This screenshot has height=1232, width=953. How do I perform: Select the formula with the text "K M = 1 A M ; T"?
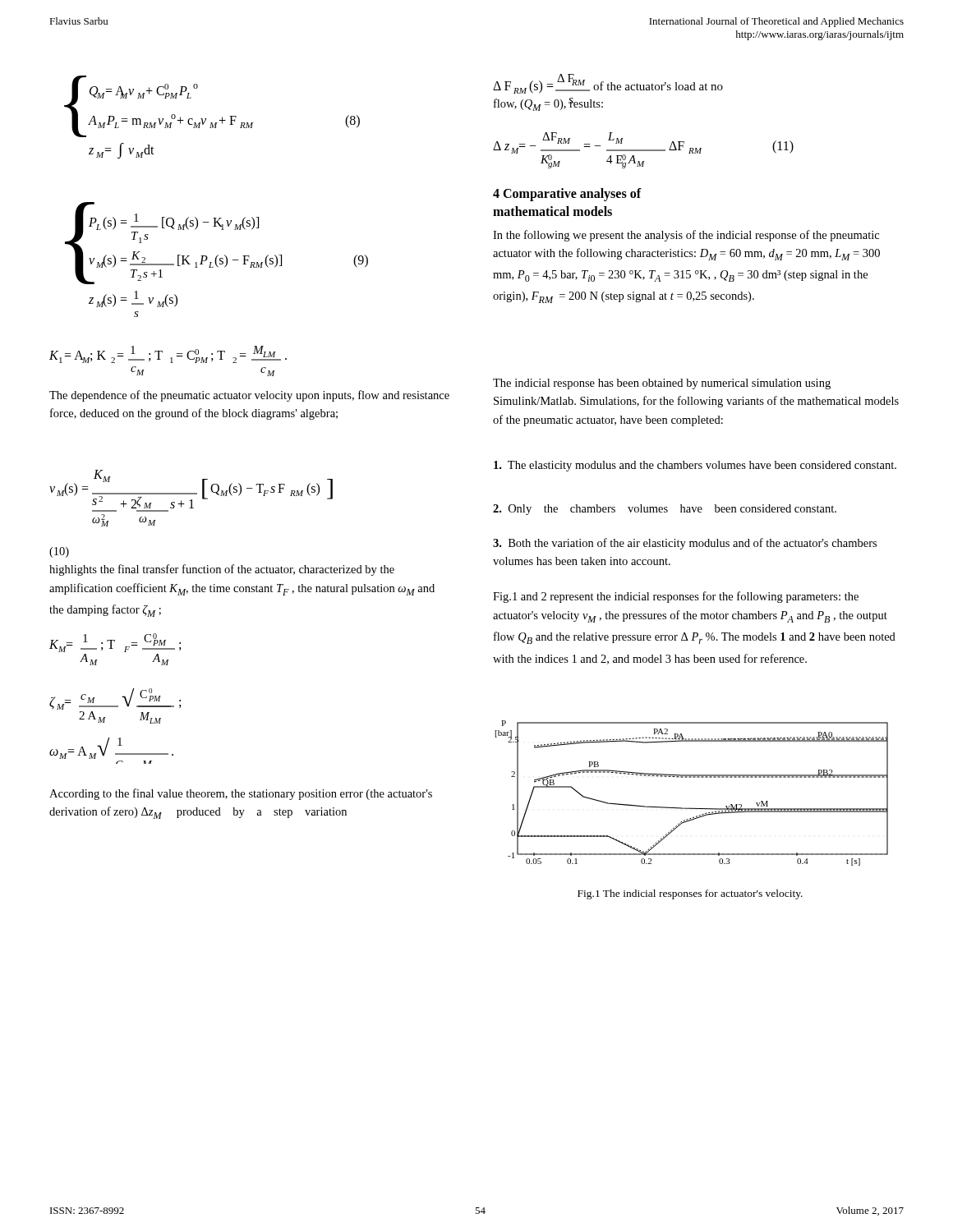tap(115, 643)
